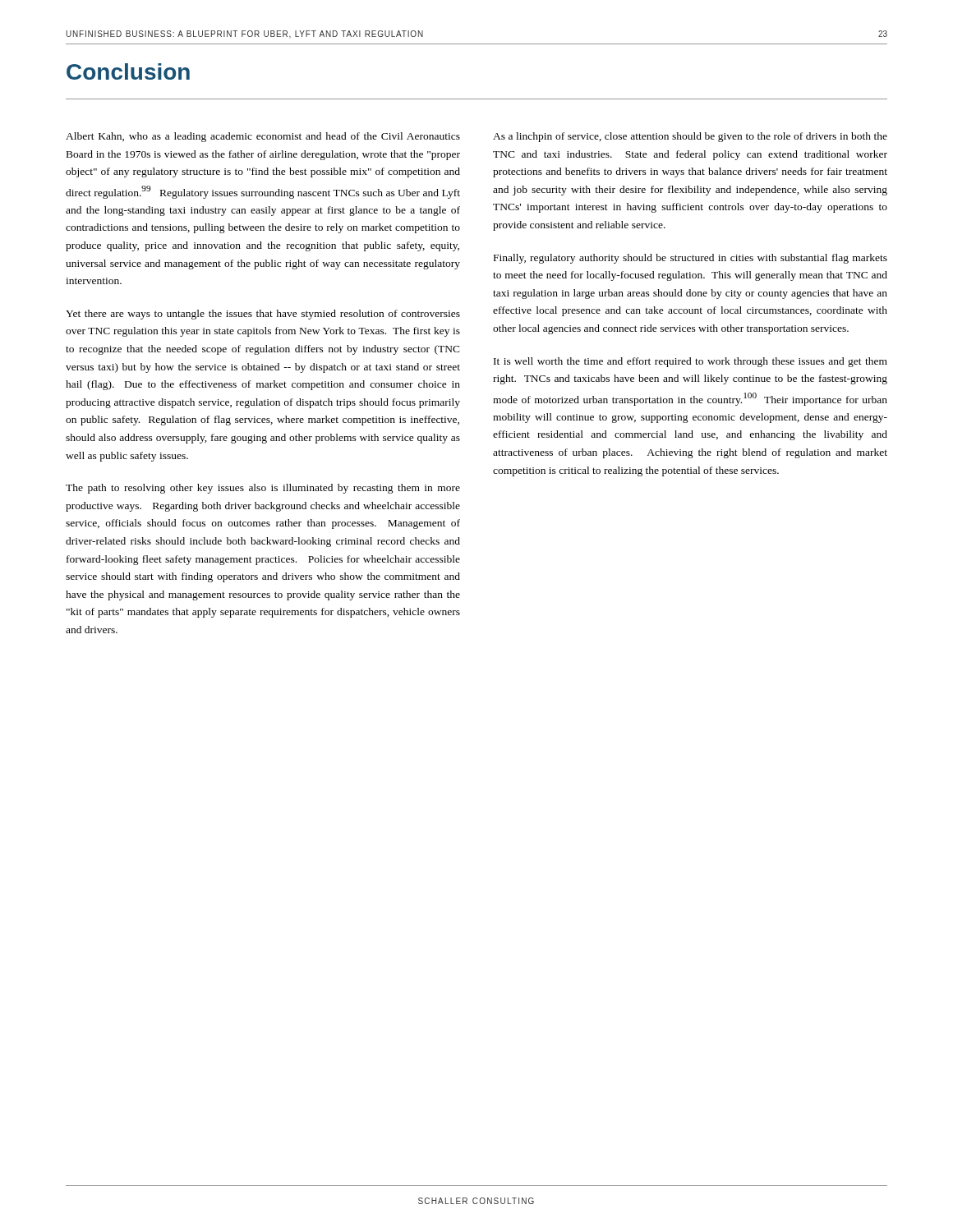This screenshot has height=1232, width=953.
Task: Locate the block of text that opens with "It is well worth the time and"
Action: pyautogui.click(x=690, y=415)
